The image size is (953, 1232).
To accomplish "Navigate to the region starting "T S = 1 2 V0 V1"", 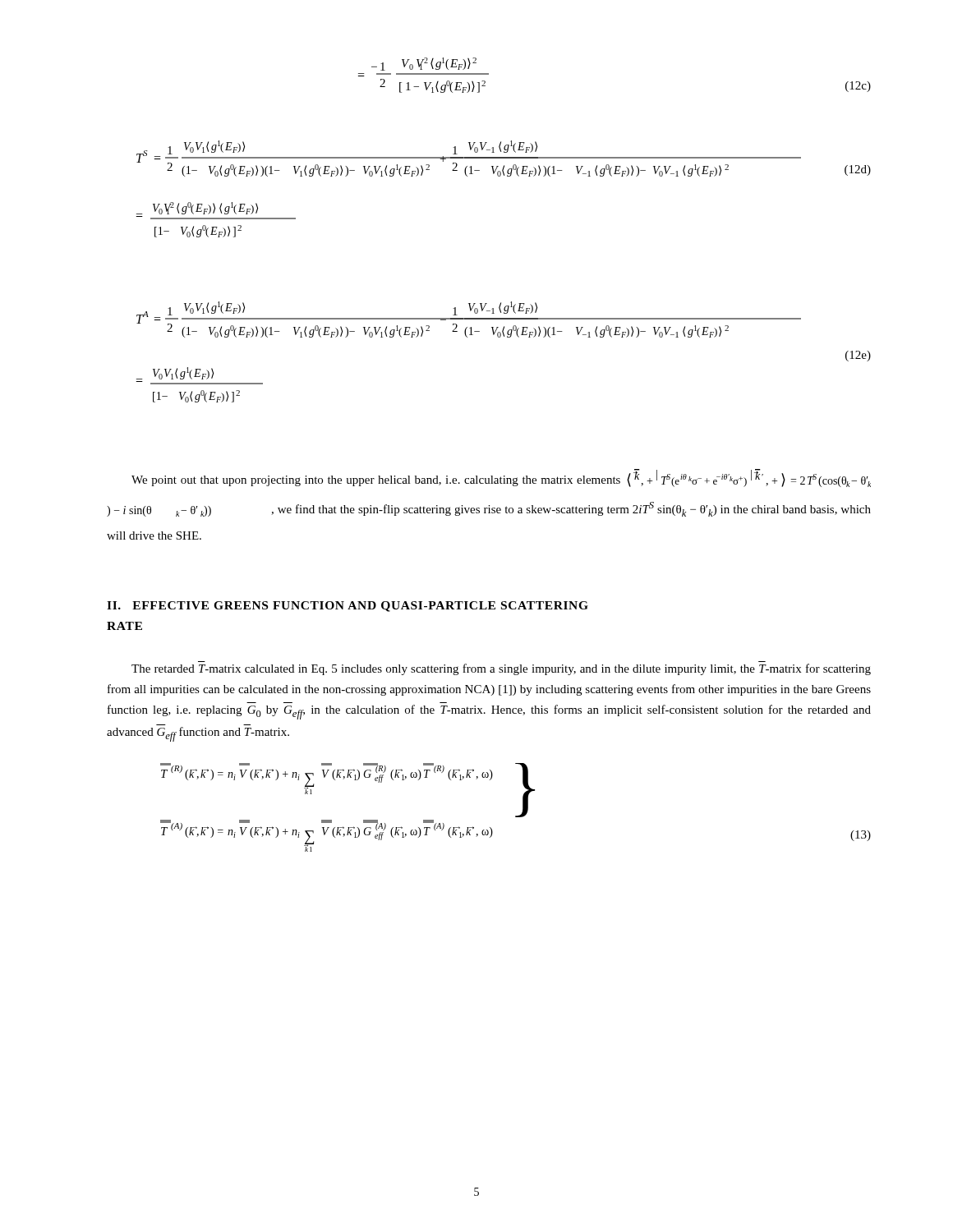I will [x=504, y=159].
